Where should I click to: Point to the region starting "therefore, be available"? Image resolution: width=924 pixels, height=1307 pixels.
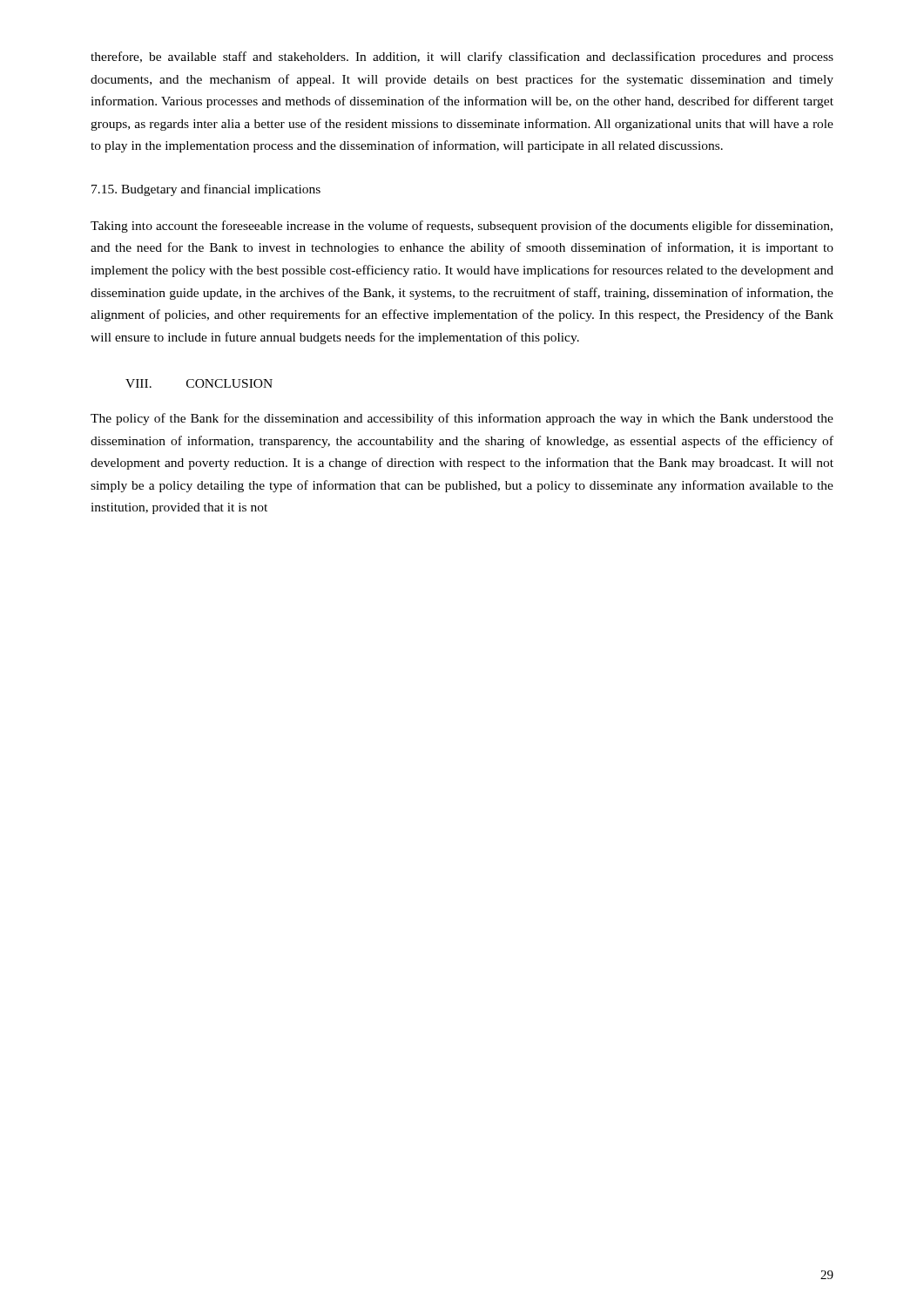pos(462,101)
